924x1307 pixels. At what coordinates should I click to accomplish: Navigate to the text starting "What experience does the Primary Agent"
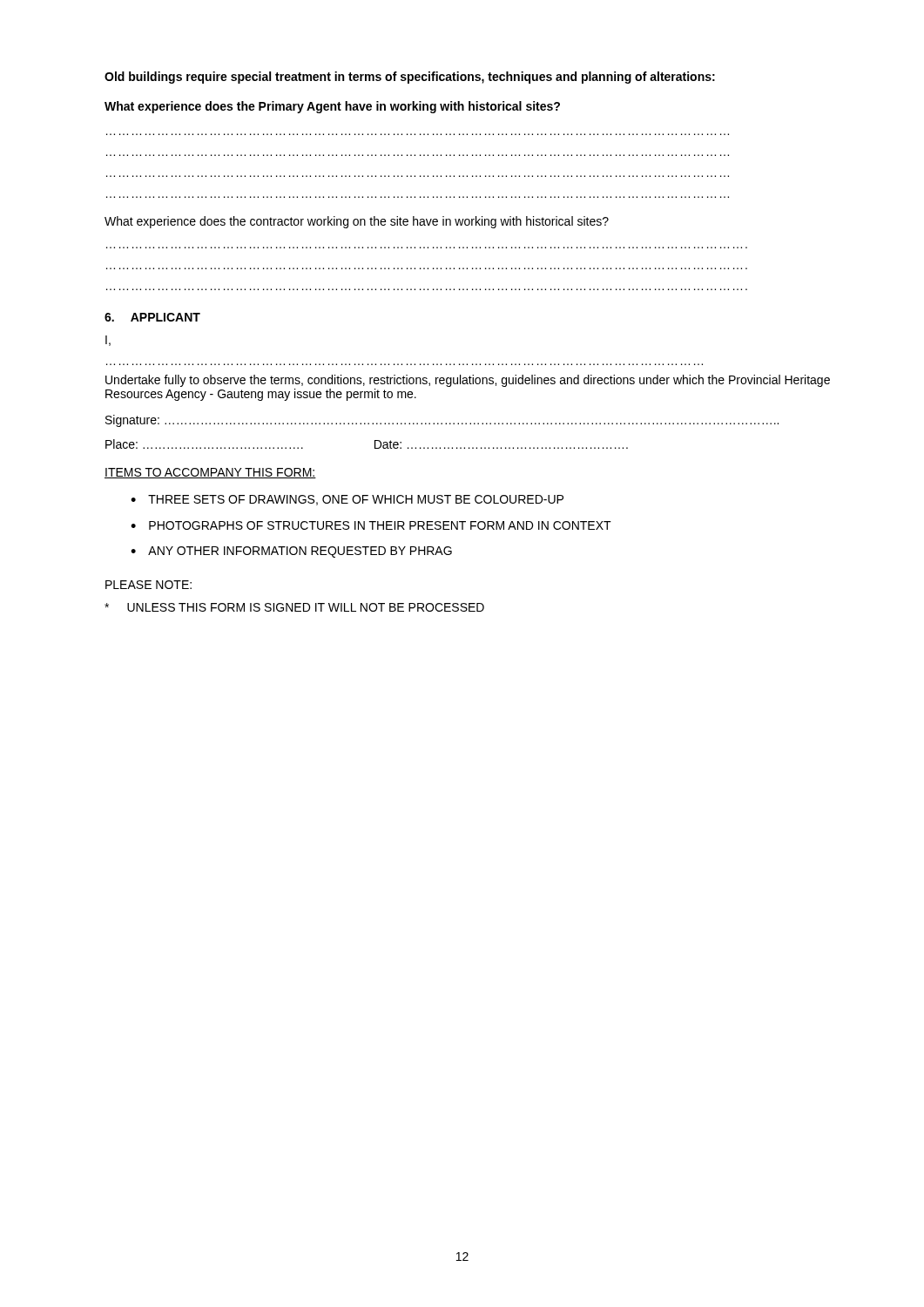click(x=333, y=106)
